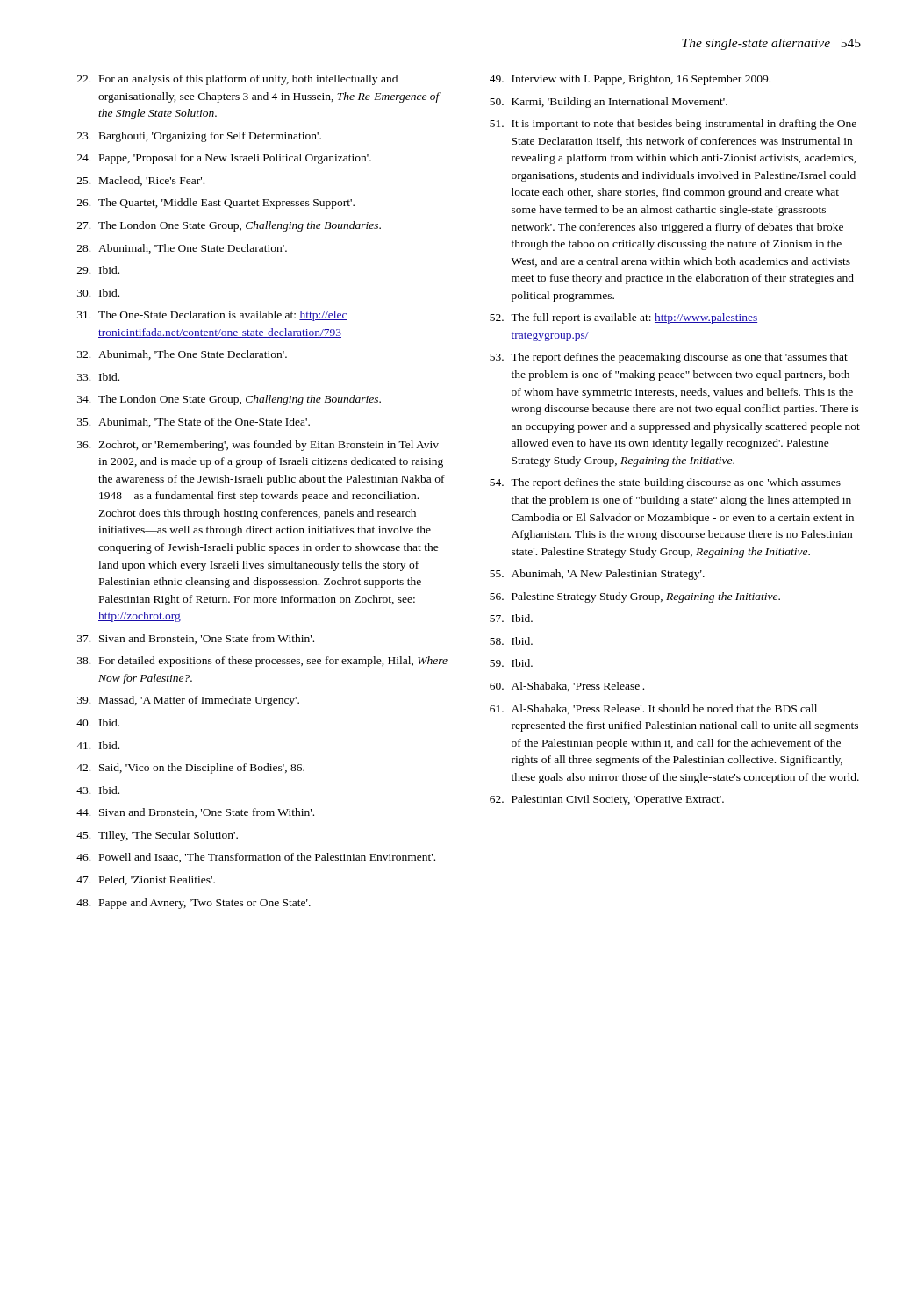Locate the block of text that opens with "51. It is important to note that besides"
Screen dimensions: 1316x924
pos(668,209)
